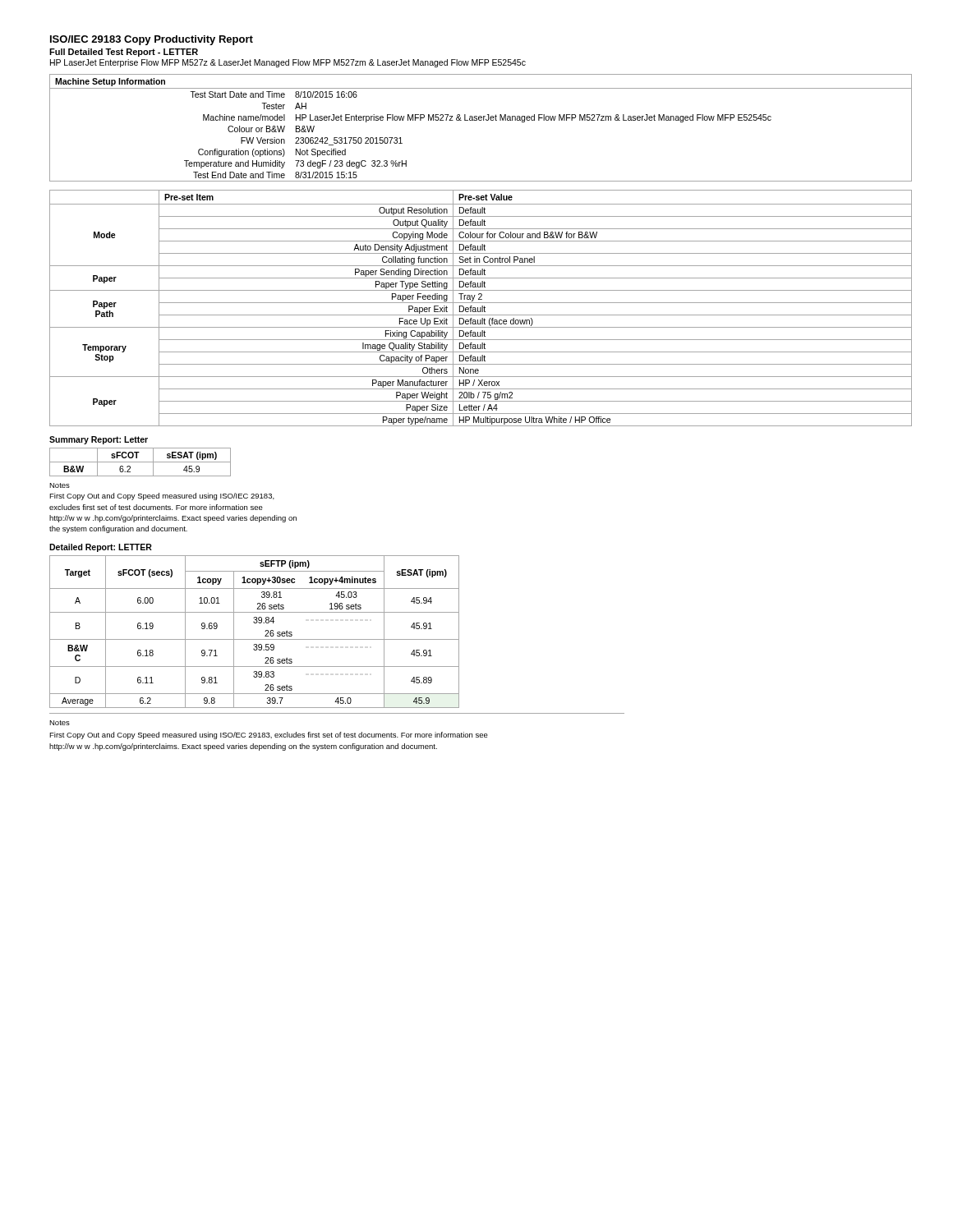The height and width of the screenshot is (1232, 953).
Task: Click on the text starting "Detailed Report: LETTER"
Action: click(x=101, y=547)
